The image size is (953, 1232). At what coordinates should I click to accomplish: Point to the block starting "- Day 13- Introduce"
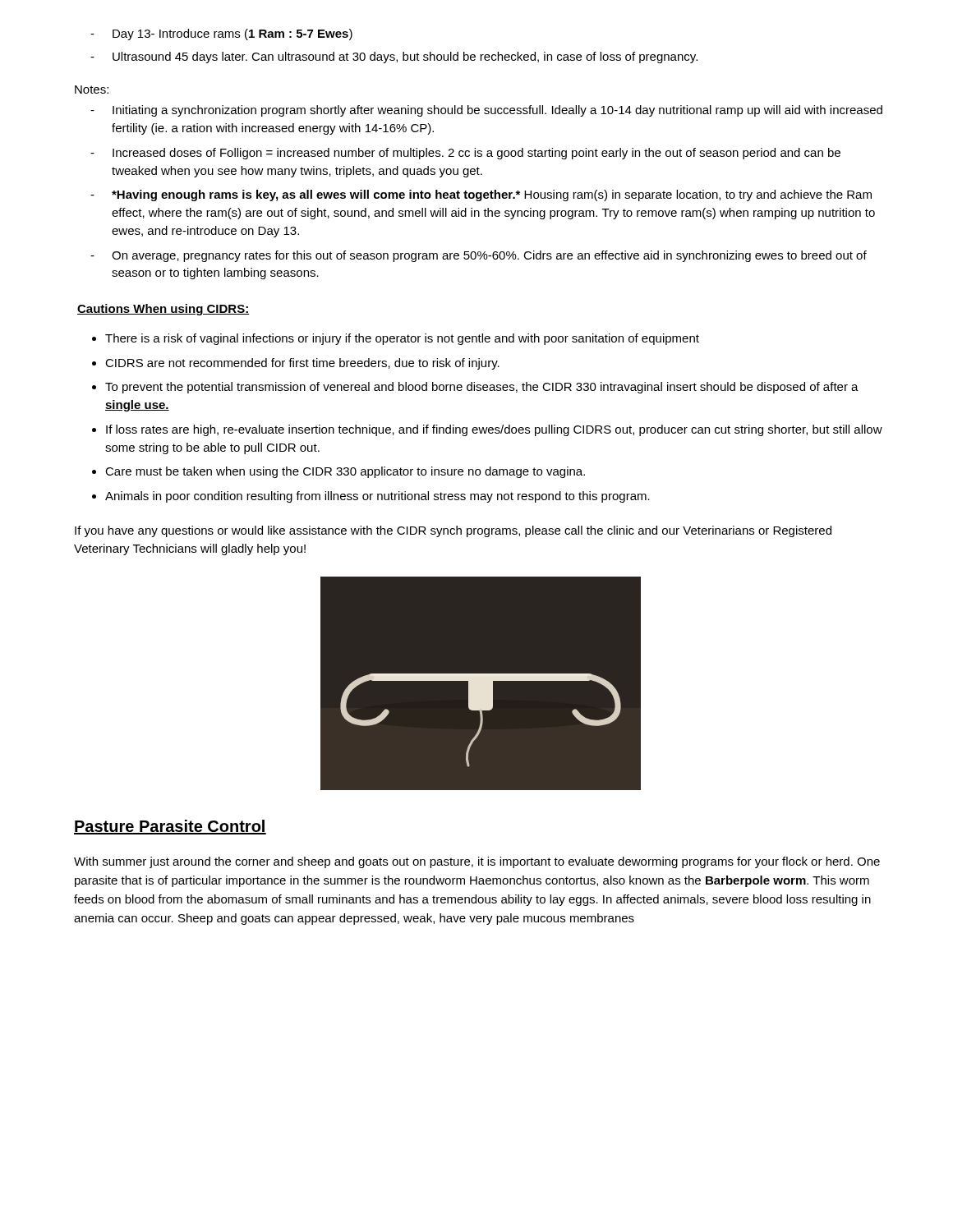(x=222, y=34)
